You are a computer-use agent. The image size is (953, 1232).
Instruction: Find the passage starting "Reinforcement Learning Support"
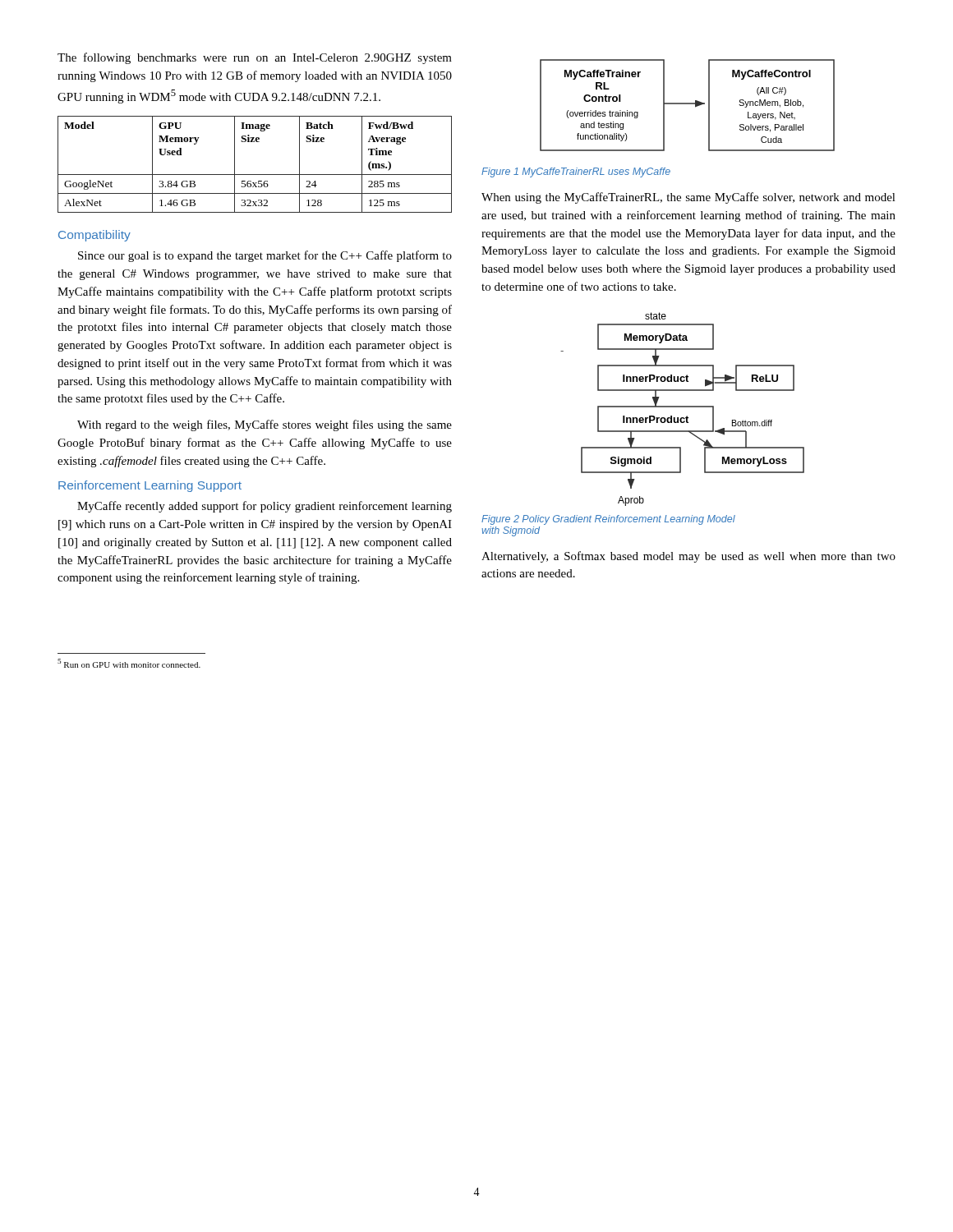(x=150, y=486)
